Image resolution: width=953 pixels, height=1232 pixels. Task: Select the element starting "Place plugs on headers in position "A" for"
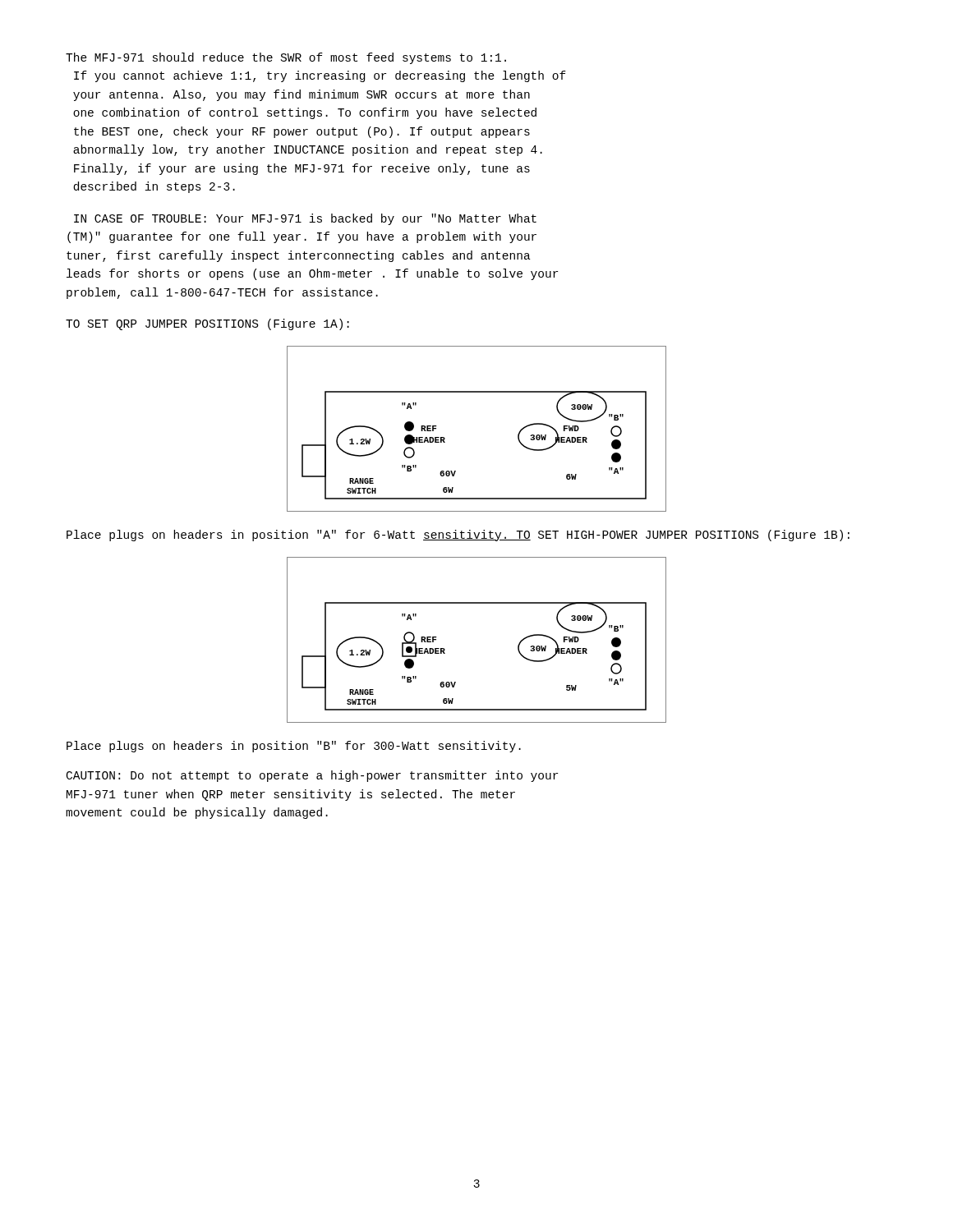tap(459, 535)
